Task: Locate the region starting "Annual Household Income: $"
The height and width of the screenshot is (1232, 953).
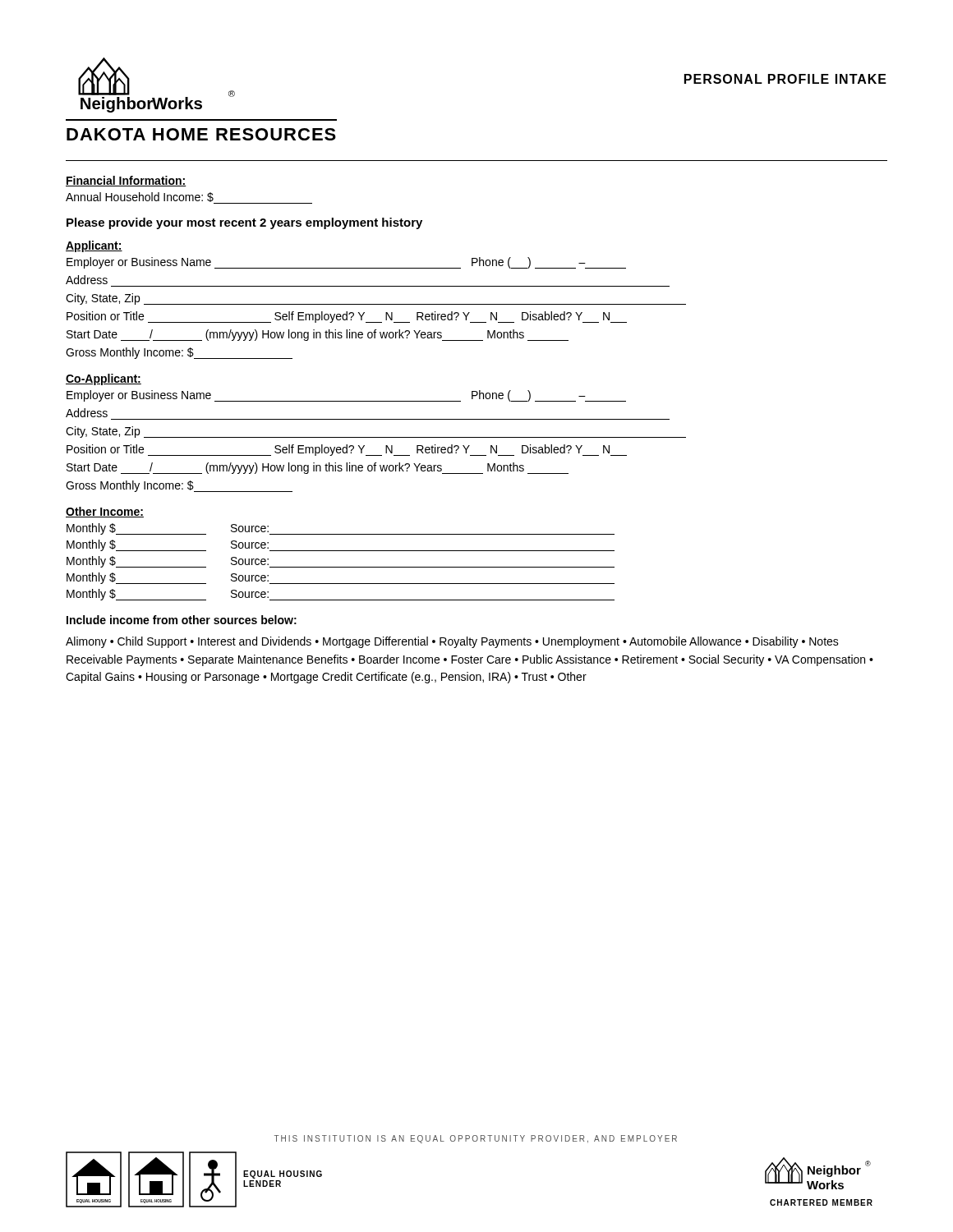Action: tap(189, 197)
